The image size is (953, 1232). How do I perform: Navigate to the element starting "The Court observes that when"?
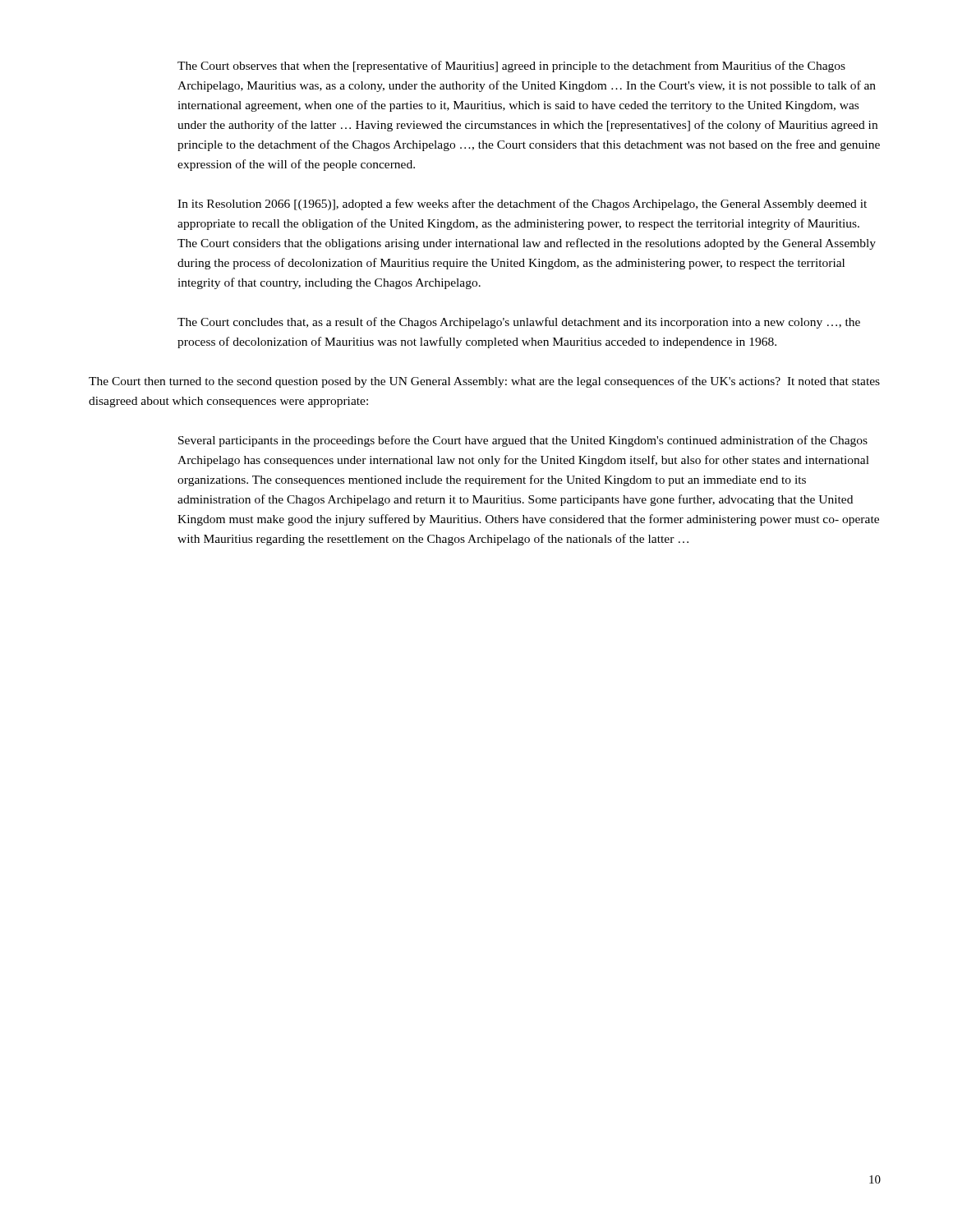(x=529, y=115)
